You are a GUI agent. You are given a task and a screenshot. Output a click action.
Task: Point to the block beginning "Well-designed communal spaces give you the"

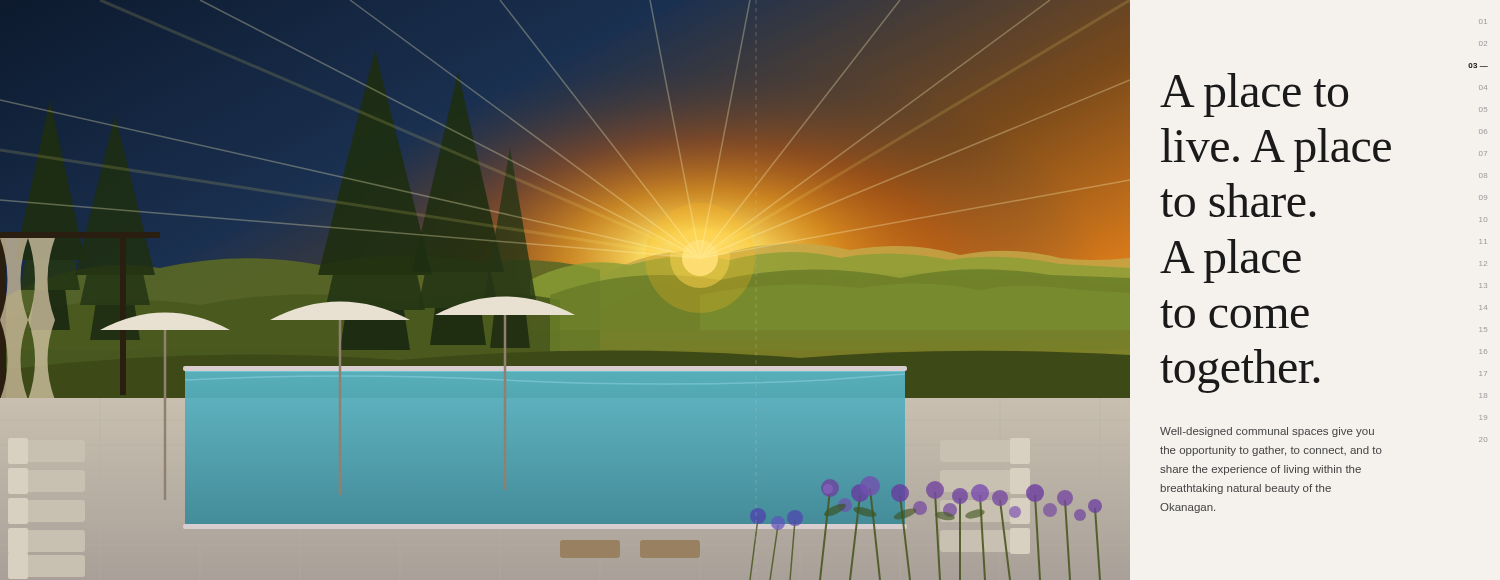pos(1275,470)
